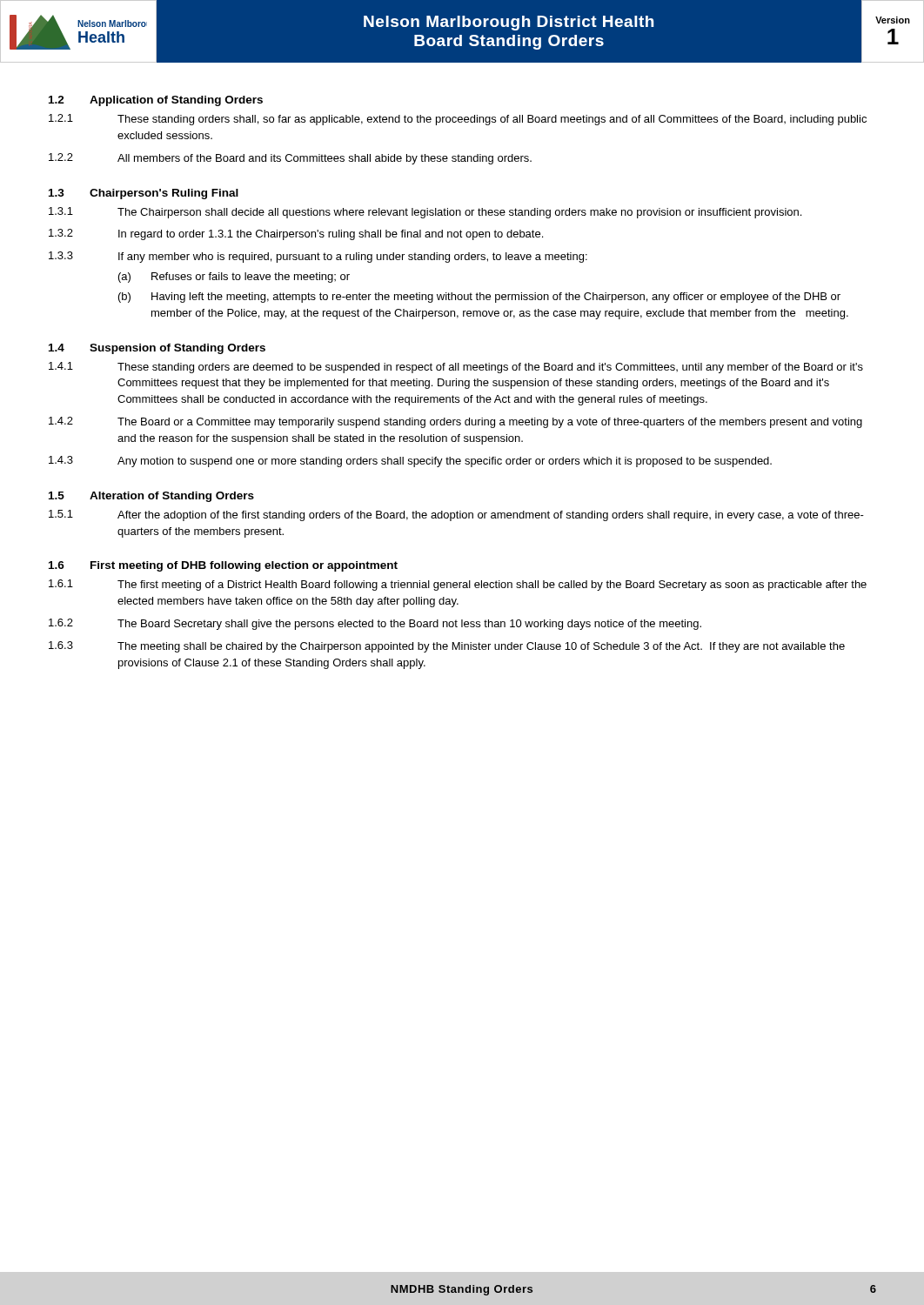Click on the element starting "1.3 Chairperson's Ruling Final"
924x1305 pixels.
(143, 192)
